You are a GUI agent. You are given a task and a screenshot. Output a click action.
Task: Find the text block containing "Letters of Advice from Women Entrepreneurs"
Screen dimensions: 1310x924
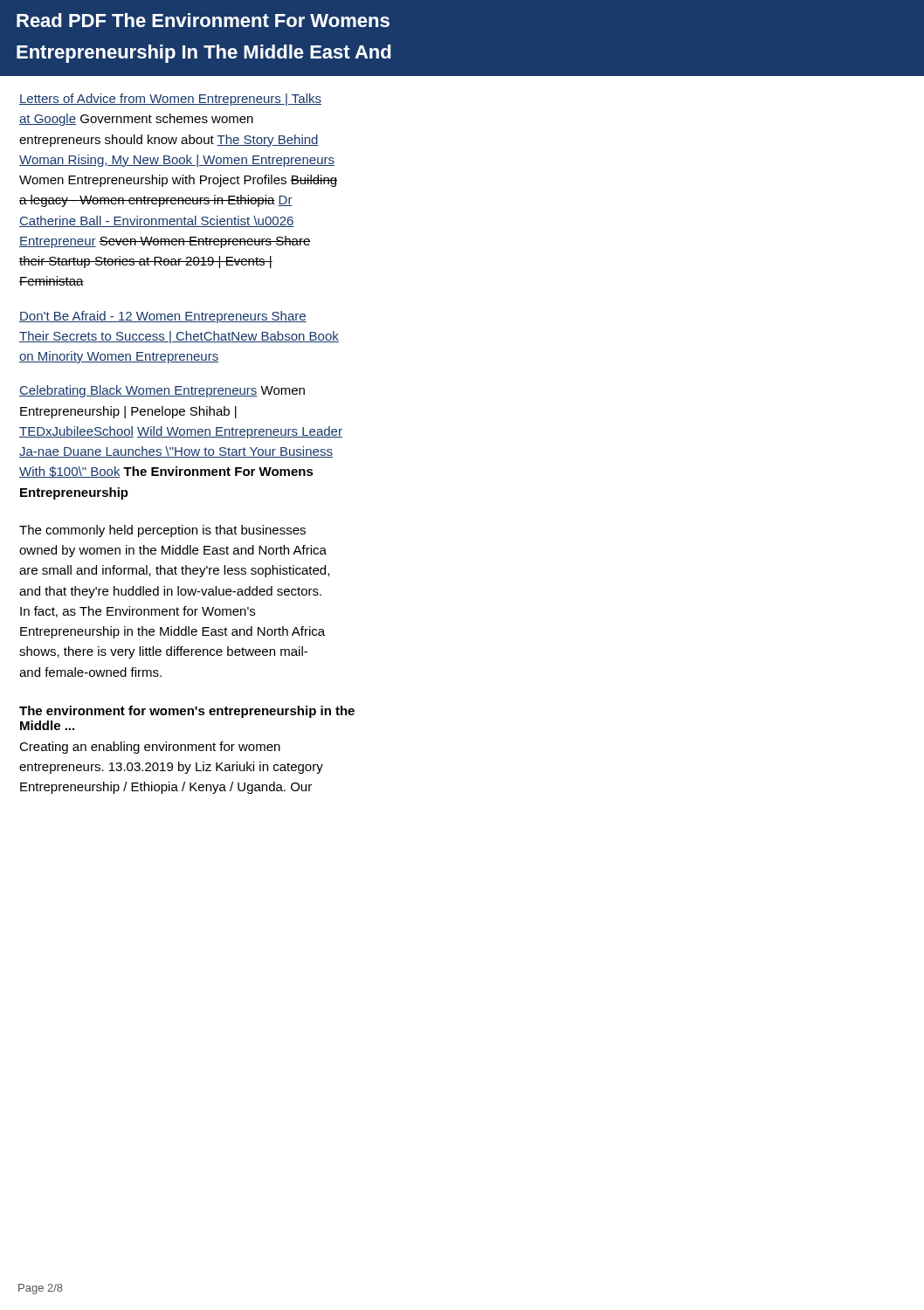pyautogui.click(x=178, y=190)
